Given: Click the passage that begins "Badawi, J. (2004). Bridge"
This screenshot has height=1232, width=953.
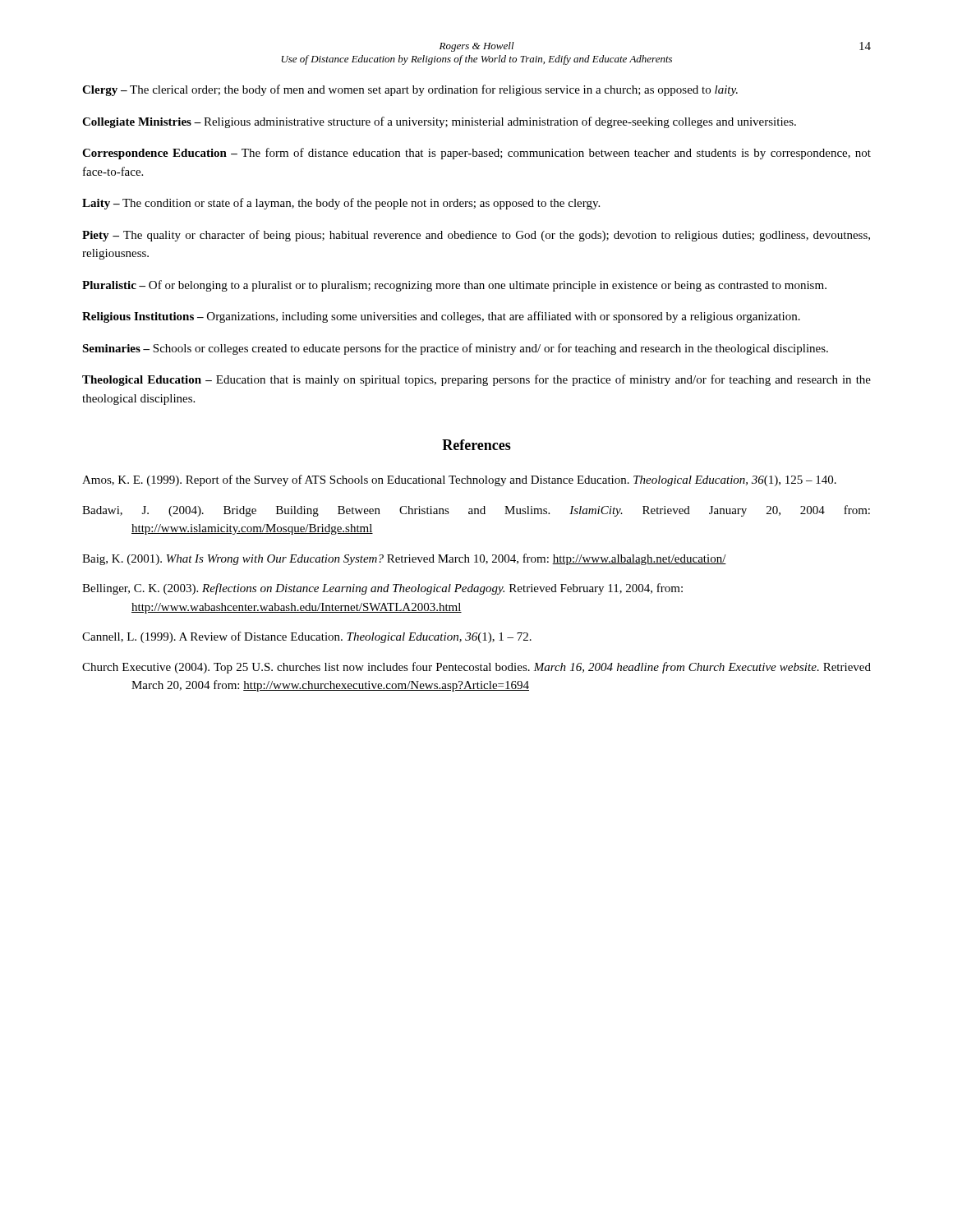Looking at the screenshot, I should click(x=476, y=519).
